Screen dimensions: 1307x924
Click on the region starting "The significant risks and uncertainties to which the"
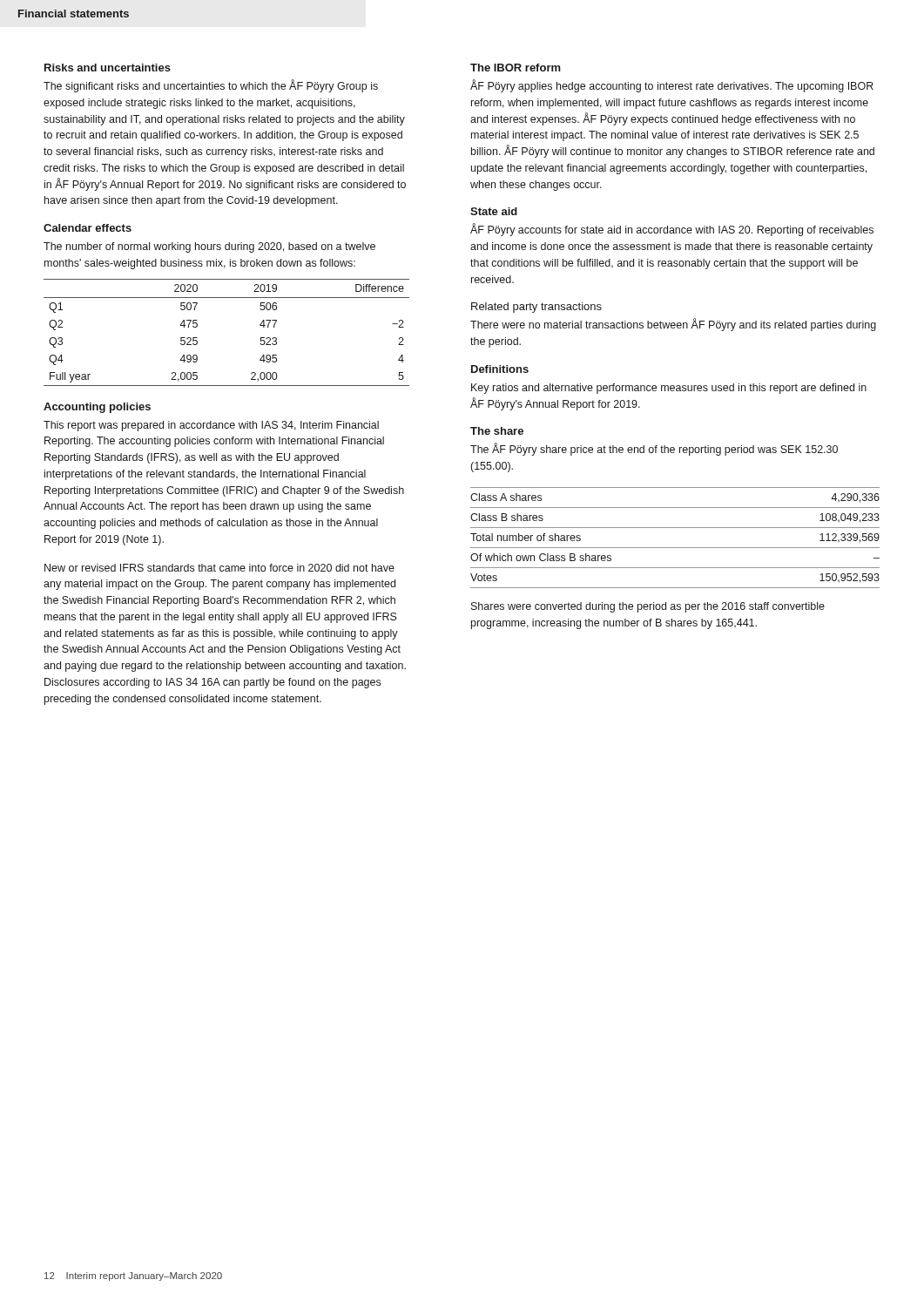(x=225, y=143)
